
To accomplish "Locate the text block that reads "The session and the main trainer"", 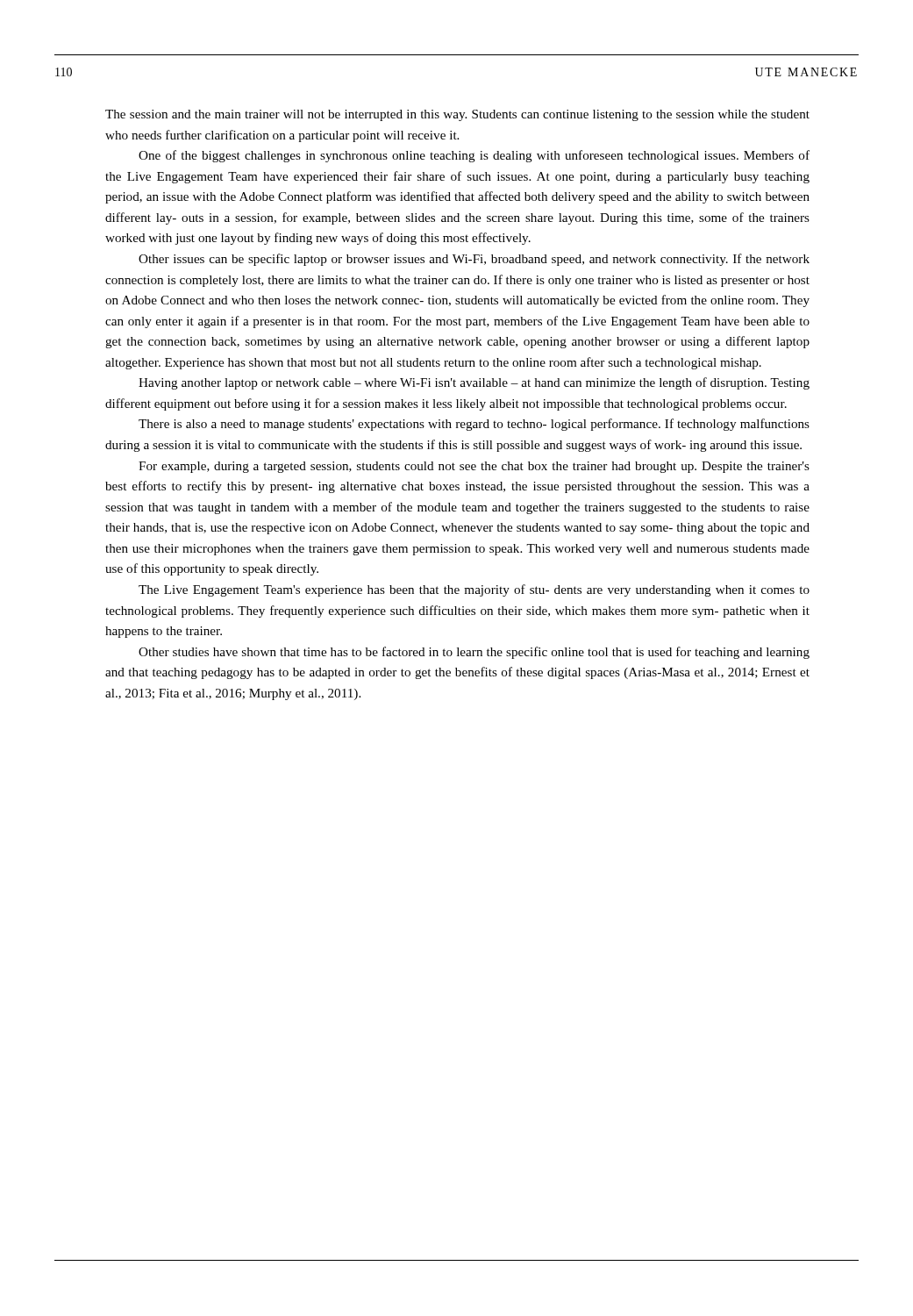I will pyautogui.click(x=457, y=403).
